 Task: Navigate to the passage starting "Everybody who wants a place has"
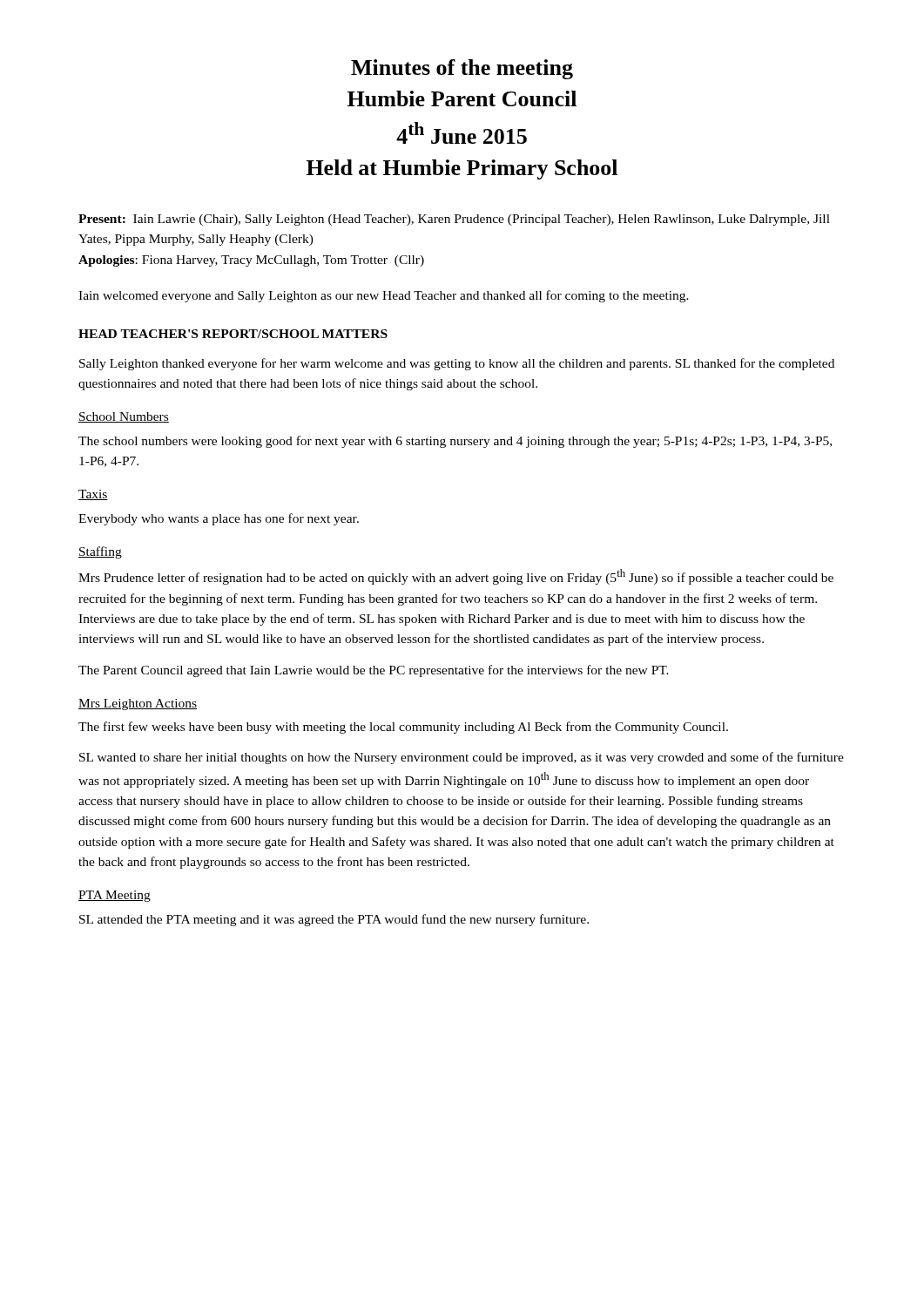[x=219, y=518]
